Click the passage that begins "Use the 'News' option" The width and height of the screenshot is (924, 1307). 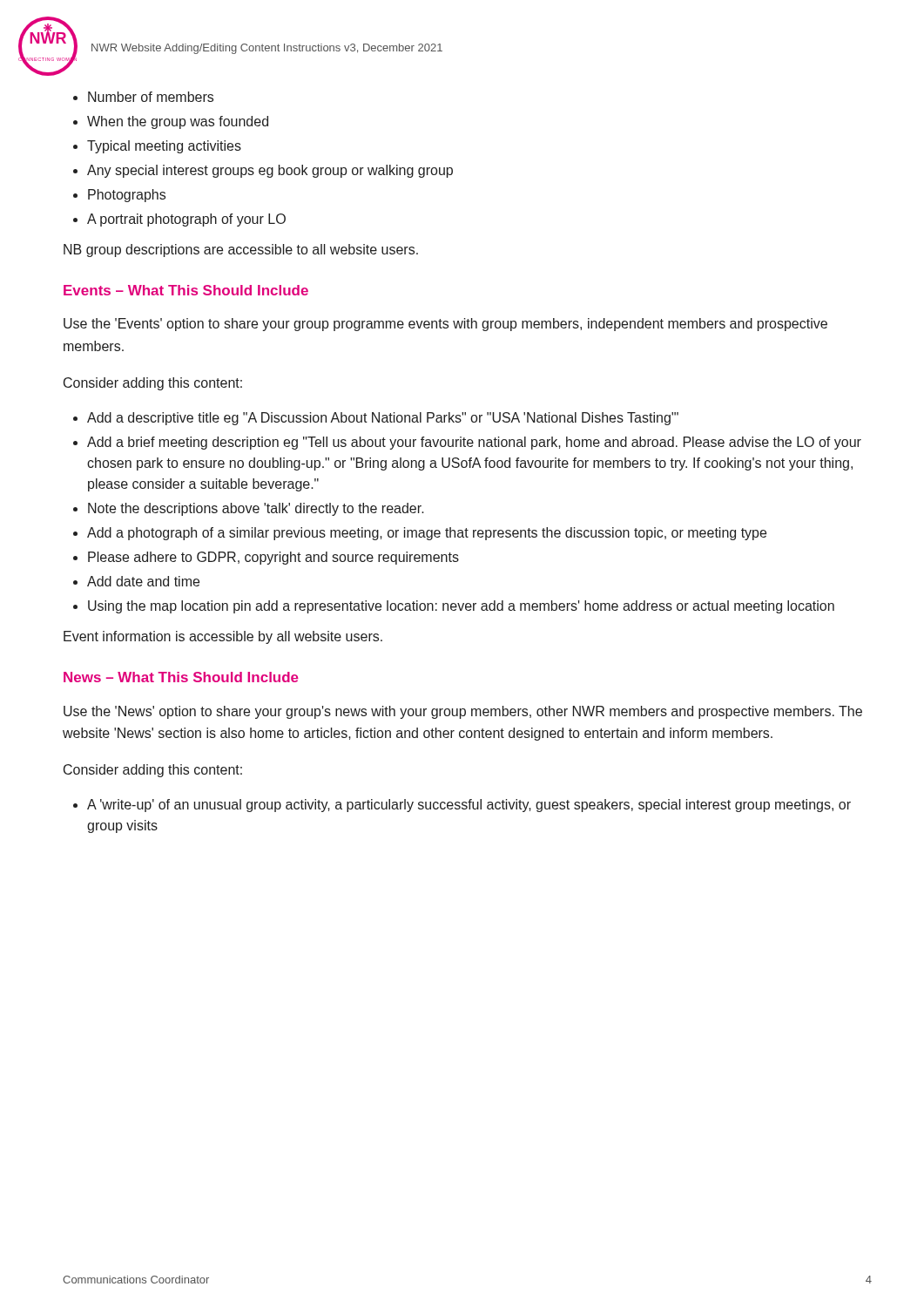[463, 722]
